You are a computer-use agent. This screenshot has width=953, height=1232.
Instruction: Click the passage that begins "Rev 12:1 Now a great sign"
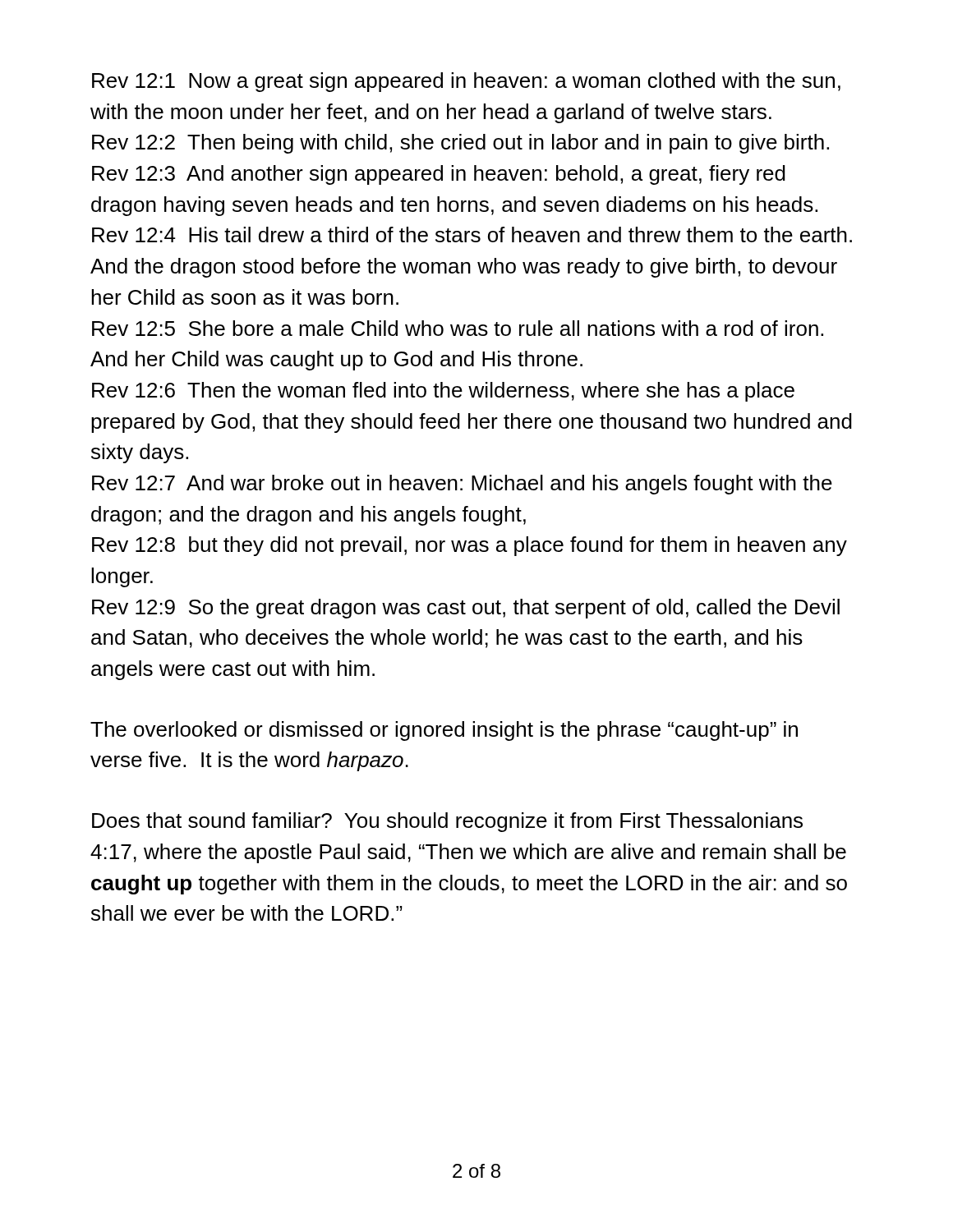pos(472,375)
